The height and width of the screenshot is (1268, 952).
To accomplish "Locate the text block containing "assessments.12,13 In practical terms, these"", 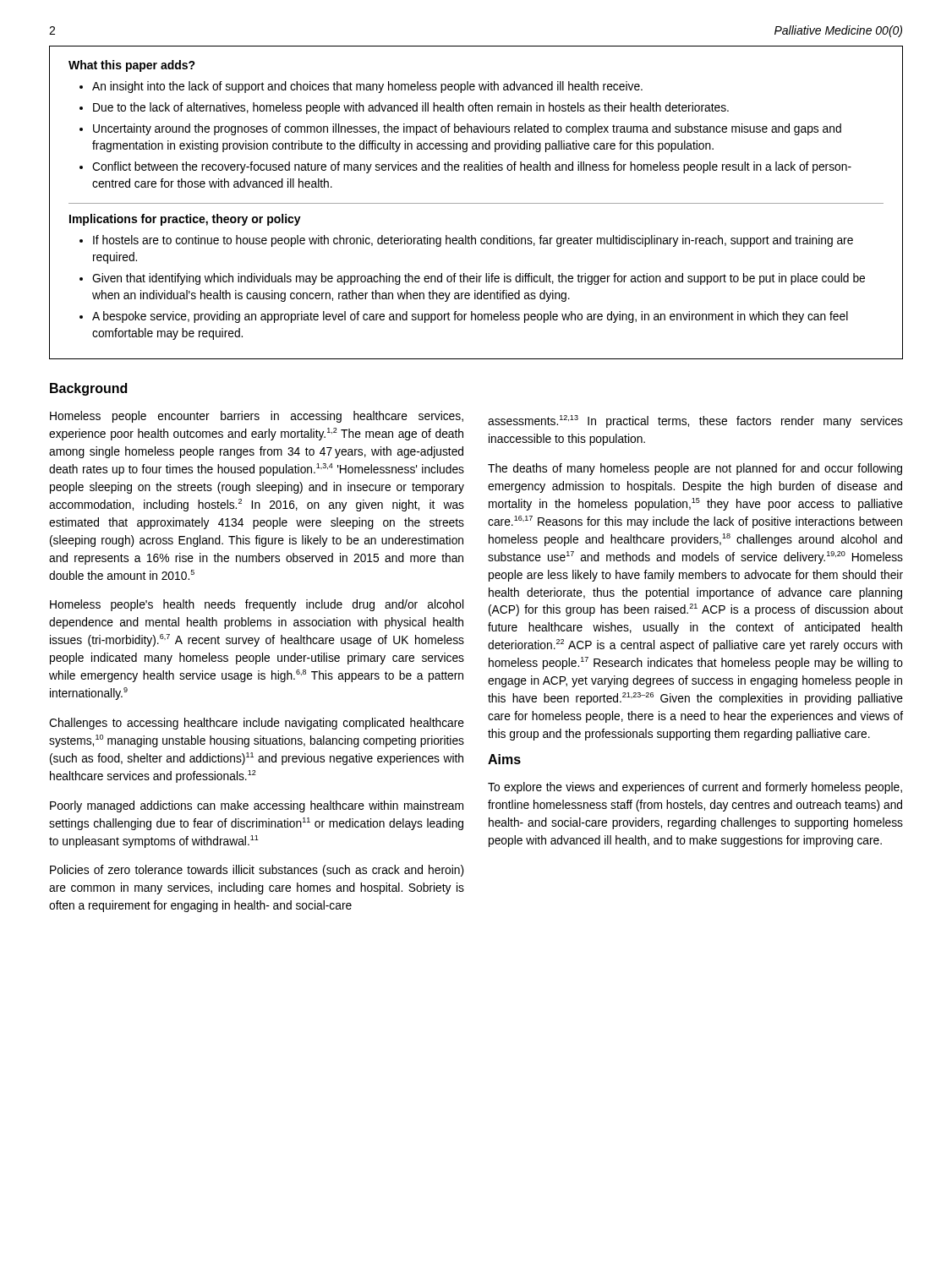I will 695,430.
